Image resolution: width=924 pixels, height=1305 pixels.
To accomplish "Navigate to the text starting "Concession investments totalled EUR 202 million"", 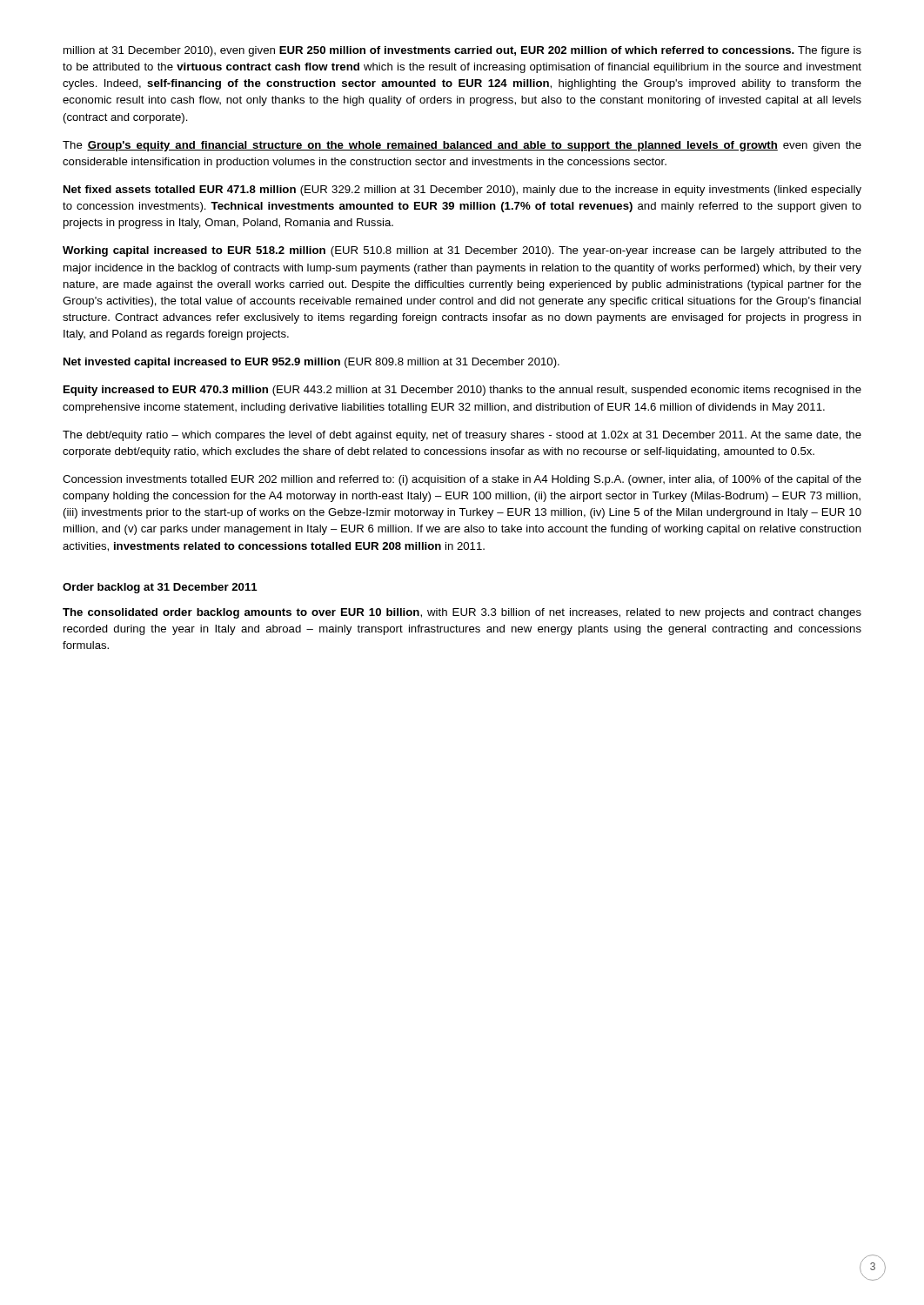I will click(x=462, y=512).
